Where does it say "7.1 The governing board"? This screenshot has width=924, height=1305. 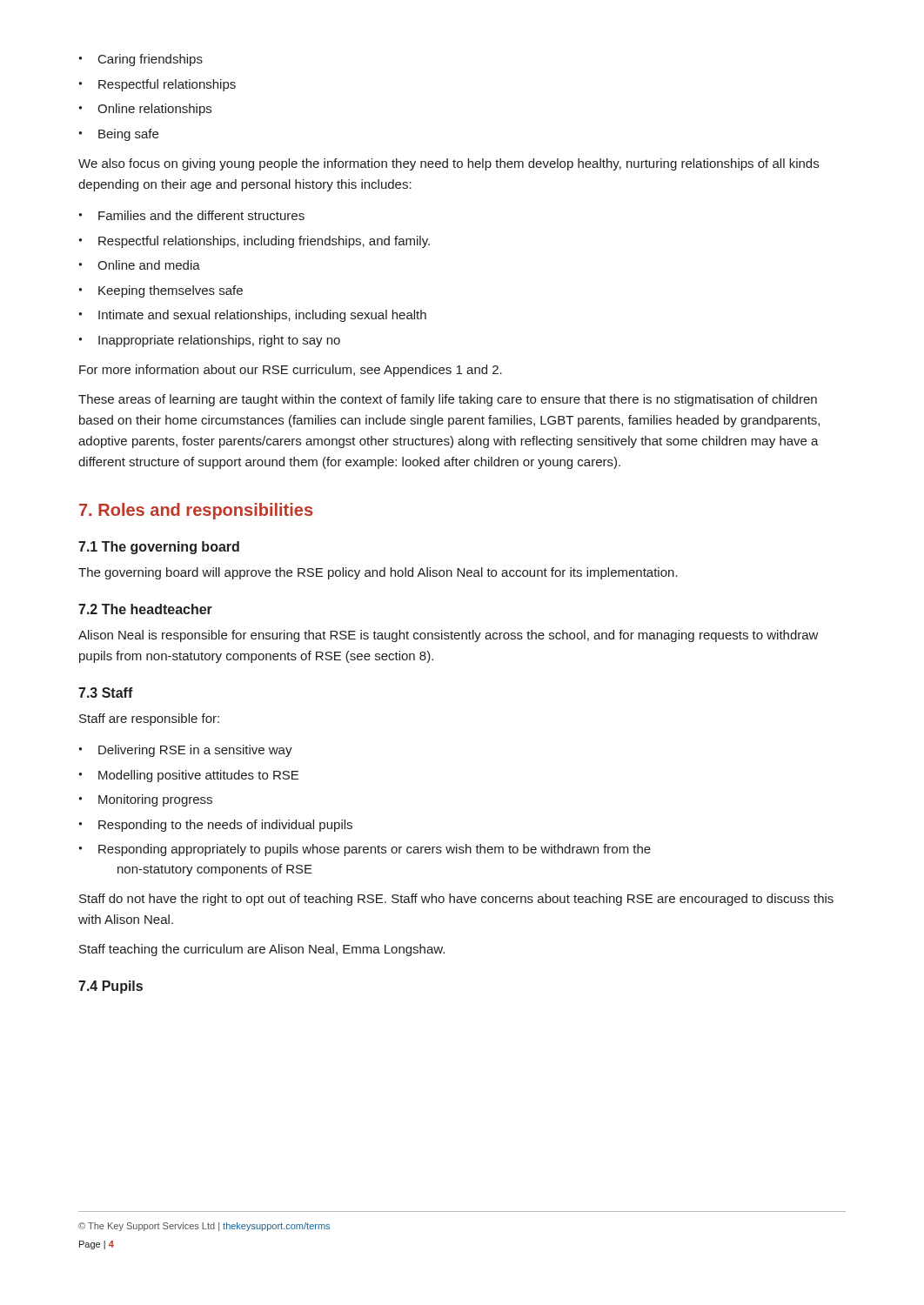point(159,548)
